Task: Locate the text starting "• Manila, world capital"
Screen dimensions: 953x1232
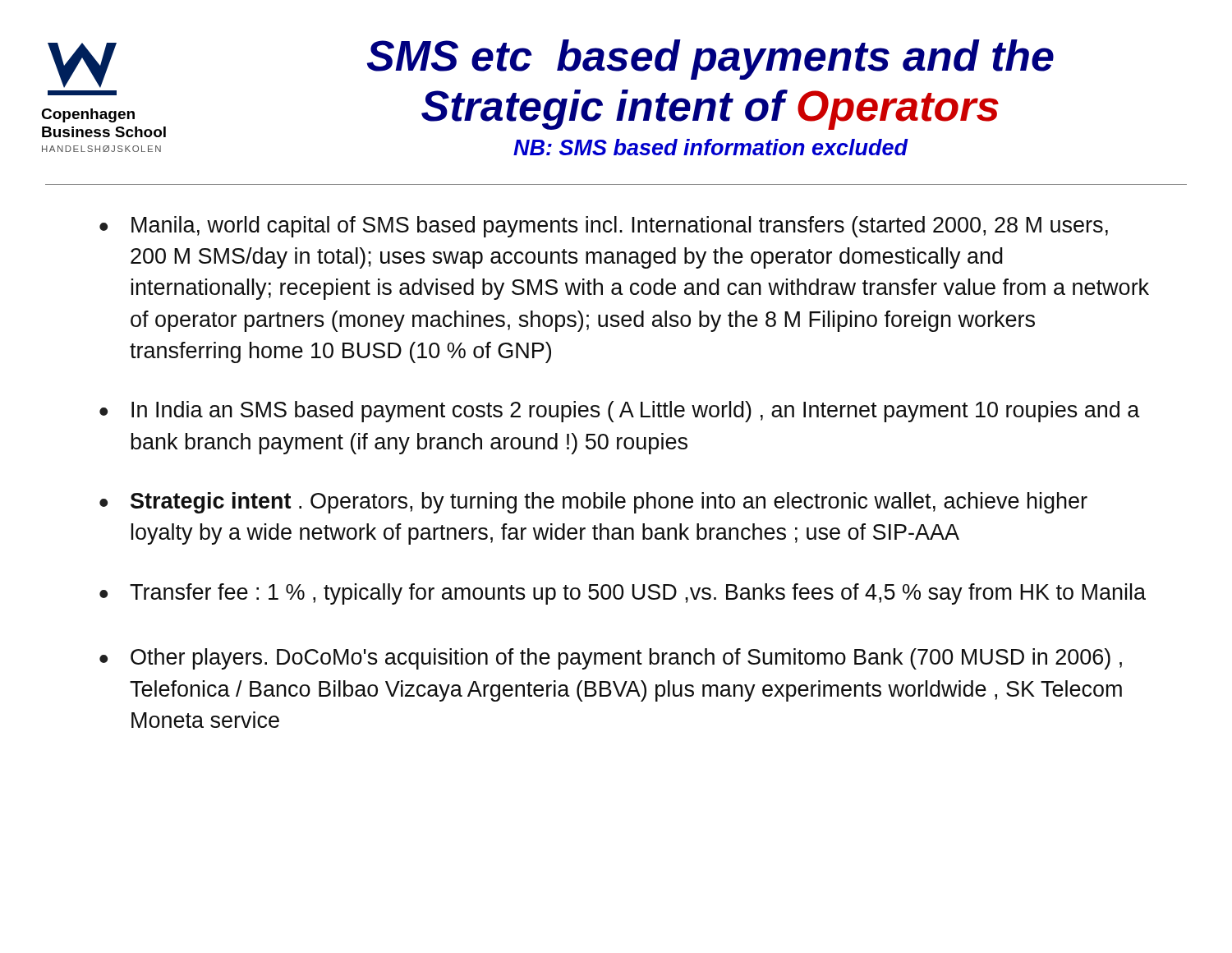Action: (x=624, y=288)
